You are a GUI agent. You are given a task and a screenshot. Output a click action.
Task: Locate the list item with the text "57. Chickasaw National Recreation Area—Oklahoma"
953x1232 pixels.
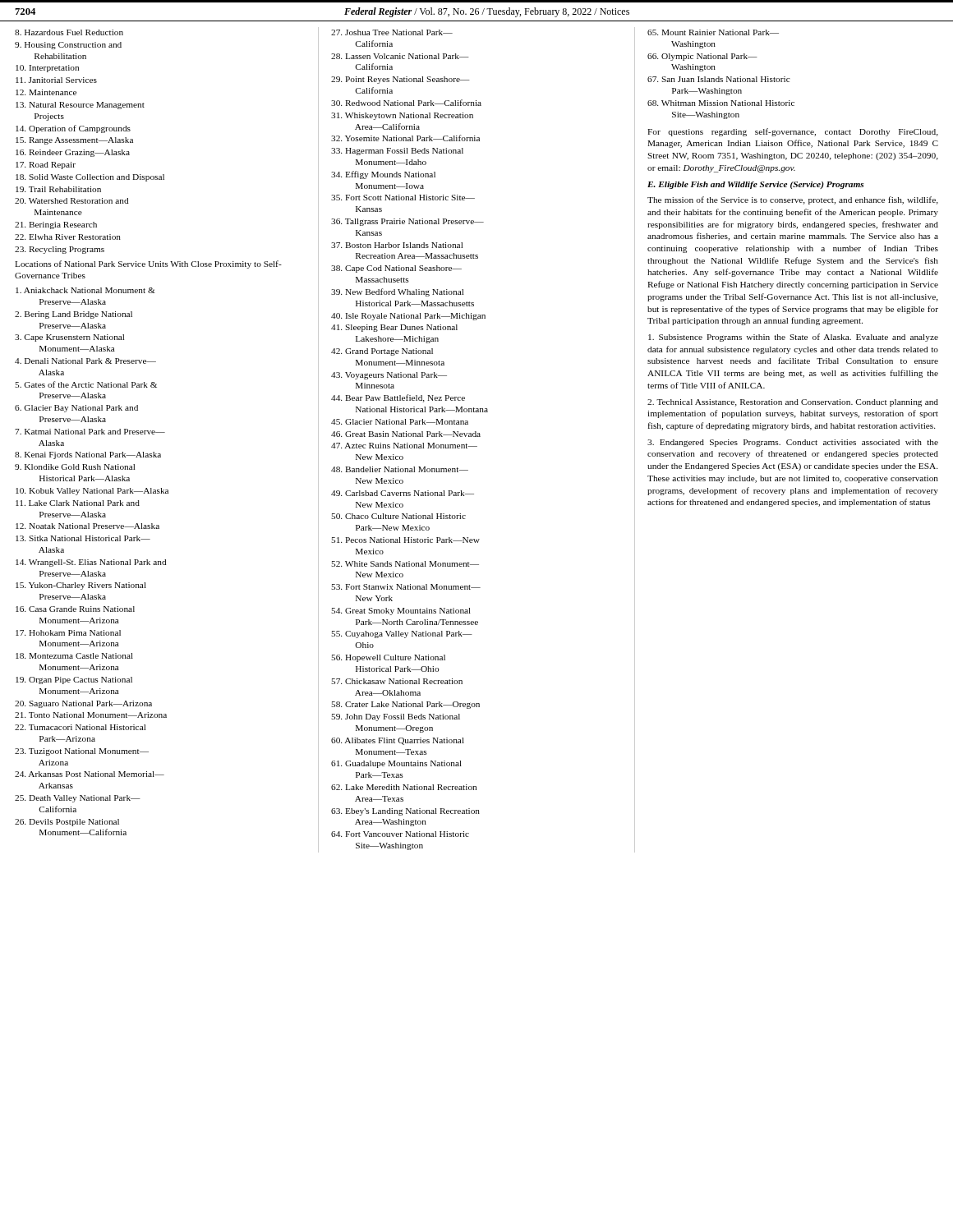(x=397, y=686)
